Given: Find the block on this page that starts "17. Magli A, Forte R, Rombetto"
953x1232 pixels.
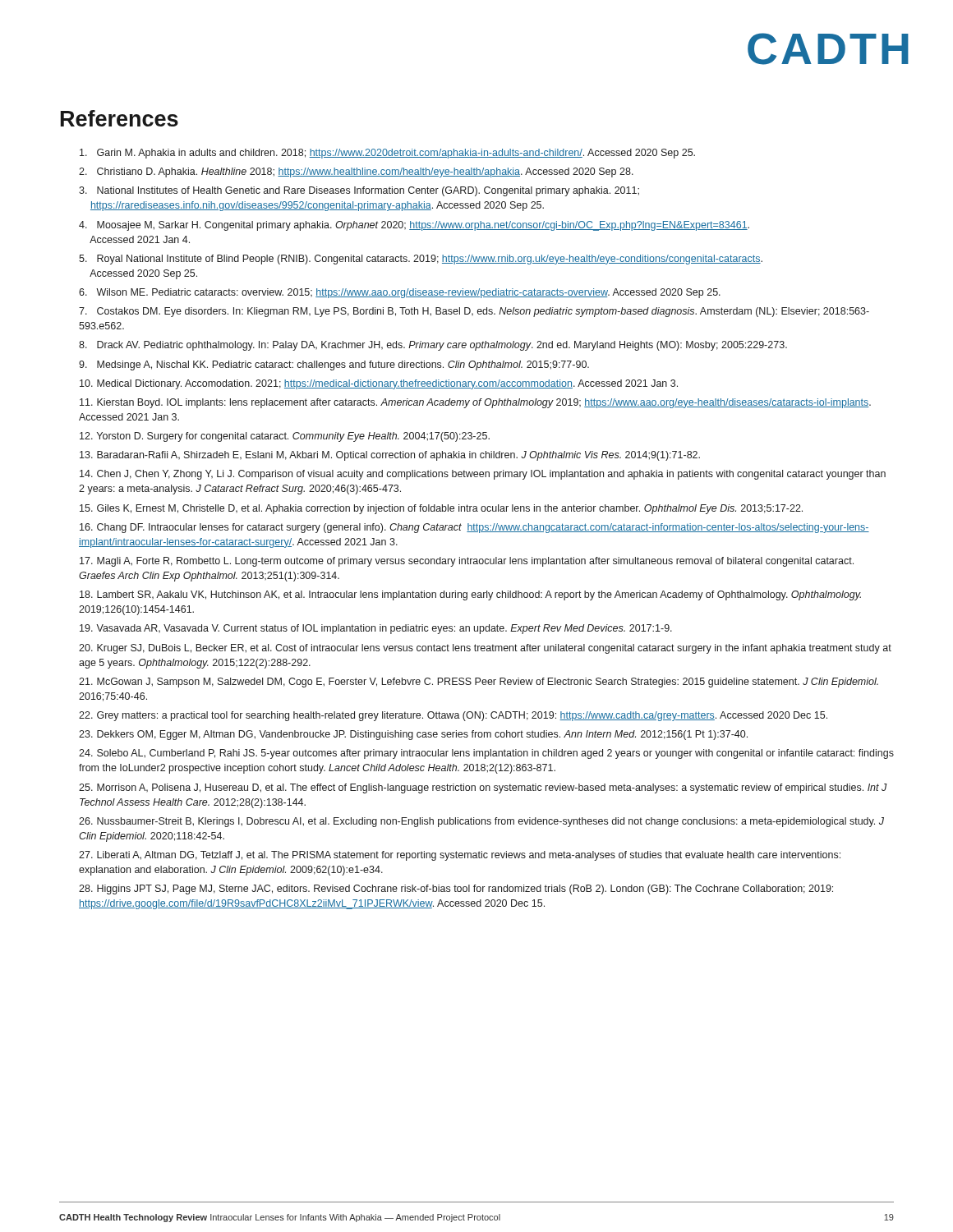Looking at the screenshot, I should click(x=467, y=567).
